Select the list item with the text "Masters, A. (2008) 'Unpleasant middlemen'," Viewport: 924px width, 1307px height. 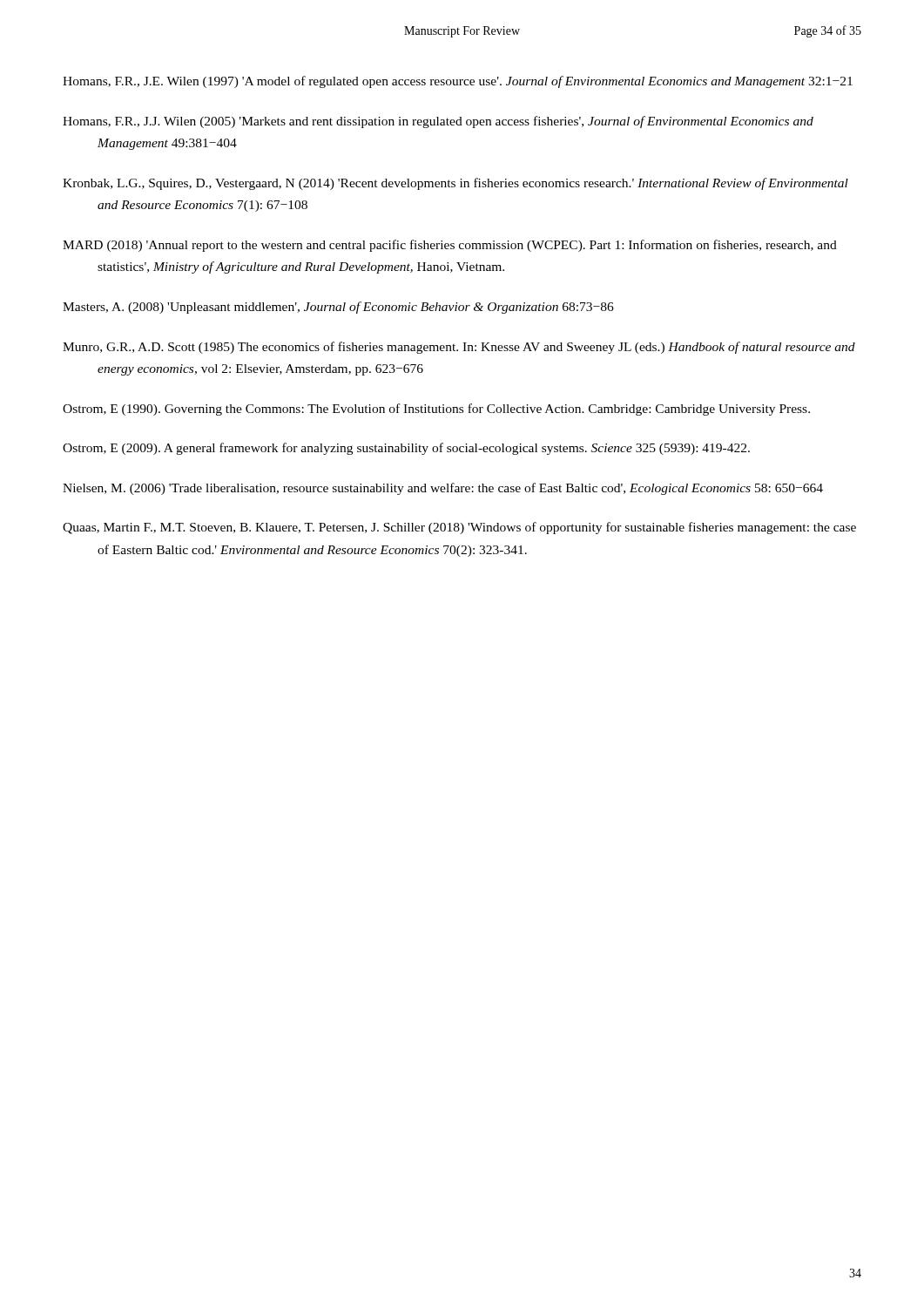pos(338,306)
